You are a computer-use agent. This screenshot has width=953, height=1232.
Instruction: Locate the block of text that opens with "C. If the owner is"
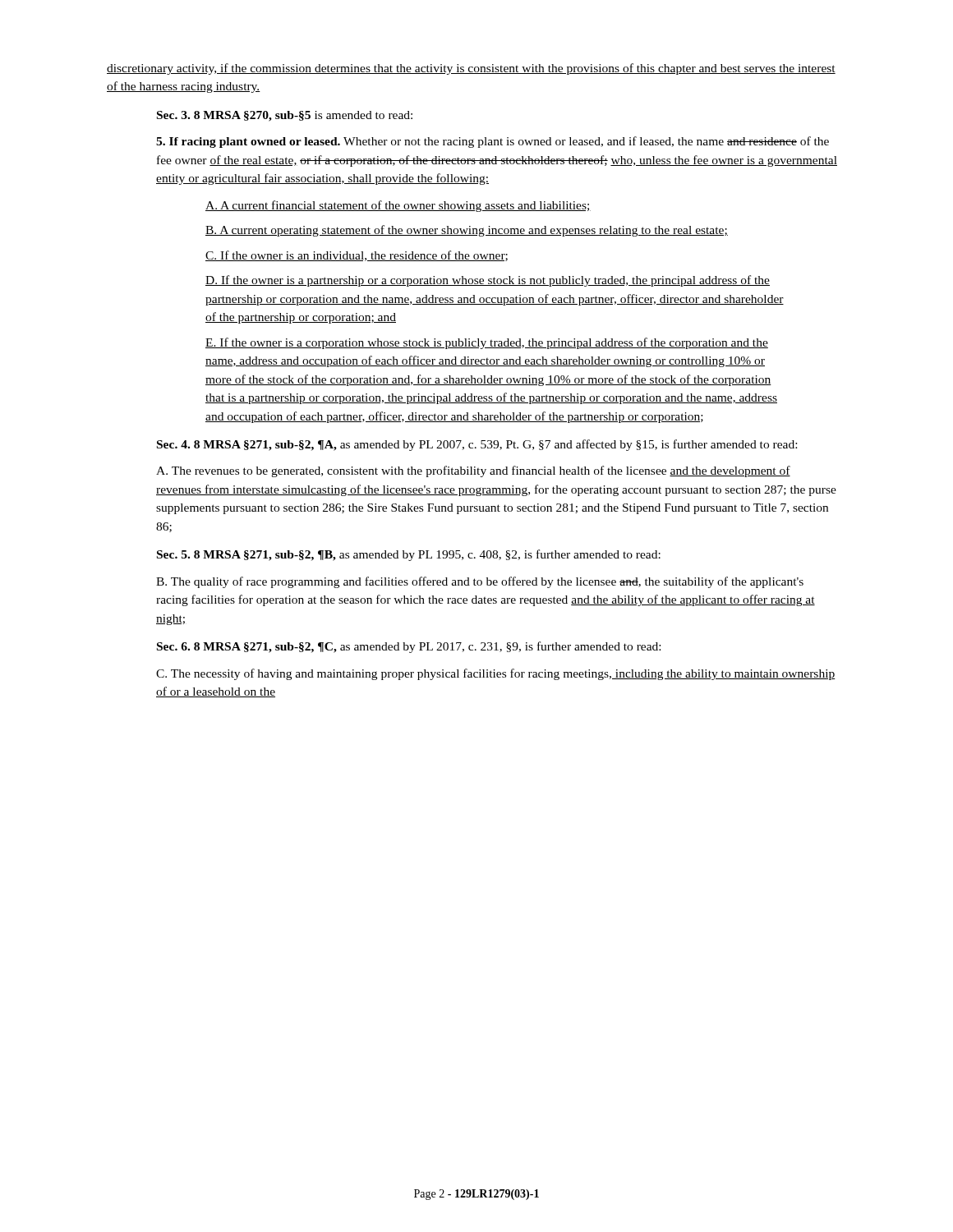(357, 255)
